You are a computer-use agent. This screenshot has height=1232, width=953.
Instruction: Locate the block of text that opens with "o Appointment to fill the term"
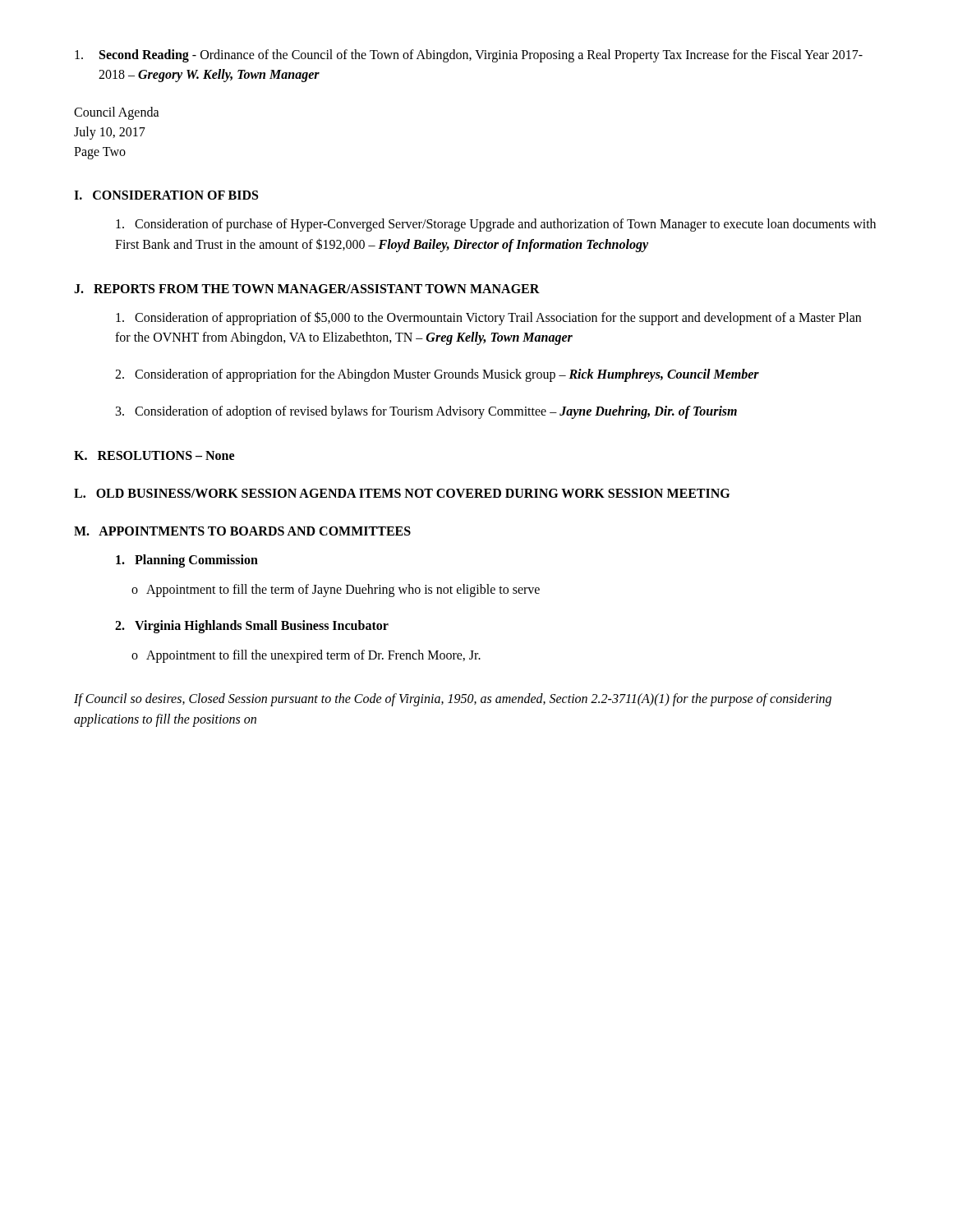(336, 590)
